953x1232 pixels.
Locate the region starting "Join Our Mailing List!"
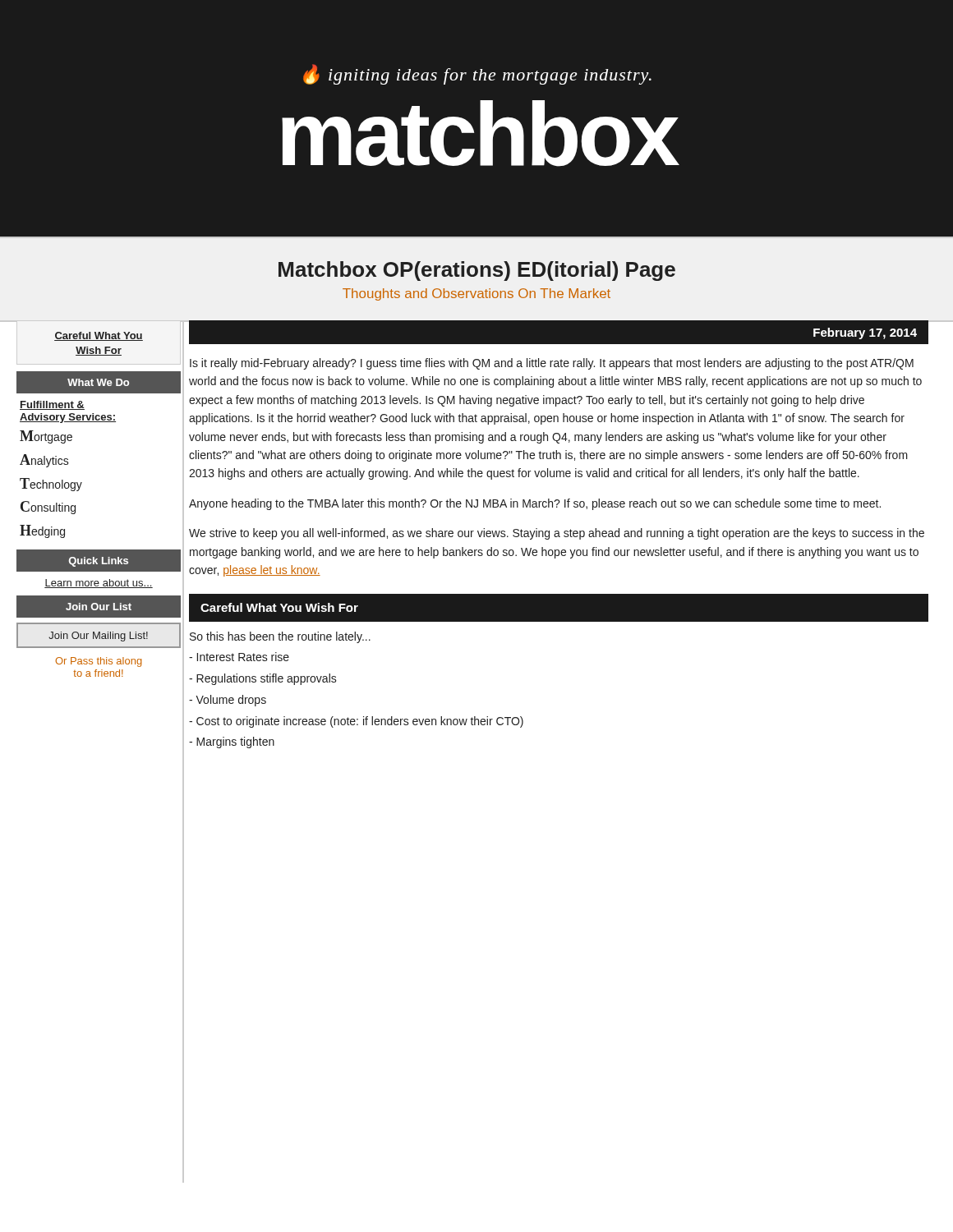click(x=99, y=635)
